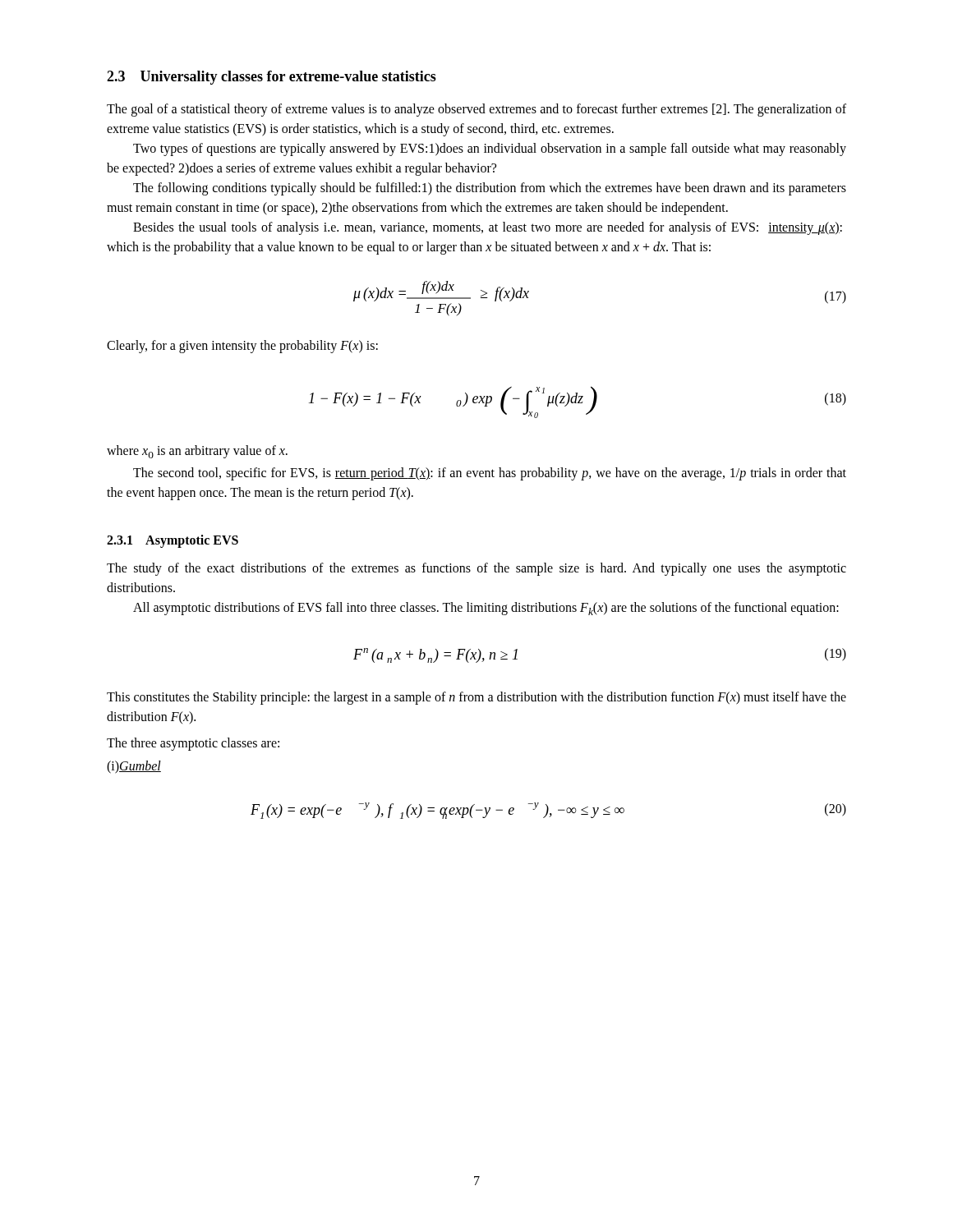
Task: Locate the formula that reads "F 1 (x) = exp(−e −y"
Action: pyautogui.click(x=546, y=809)
